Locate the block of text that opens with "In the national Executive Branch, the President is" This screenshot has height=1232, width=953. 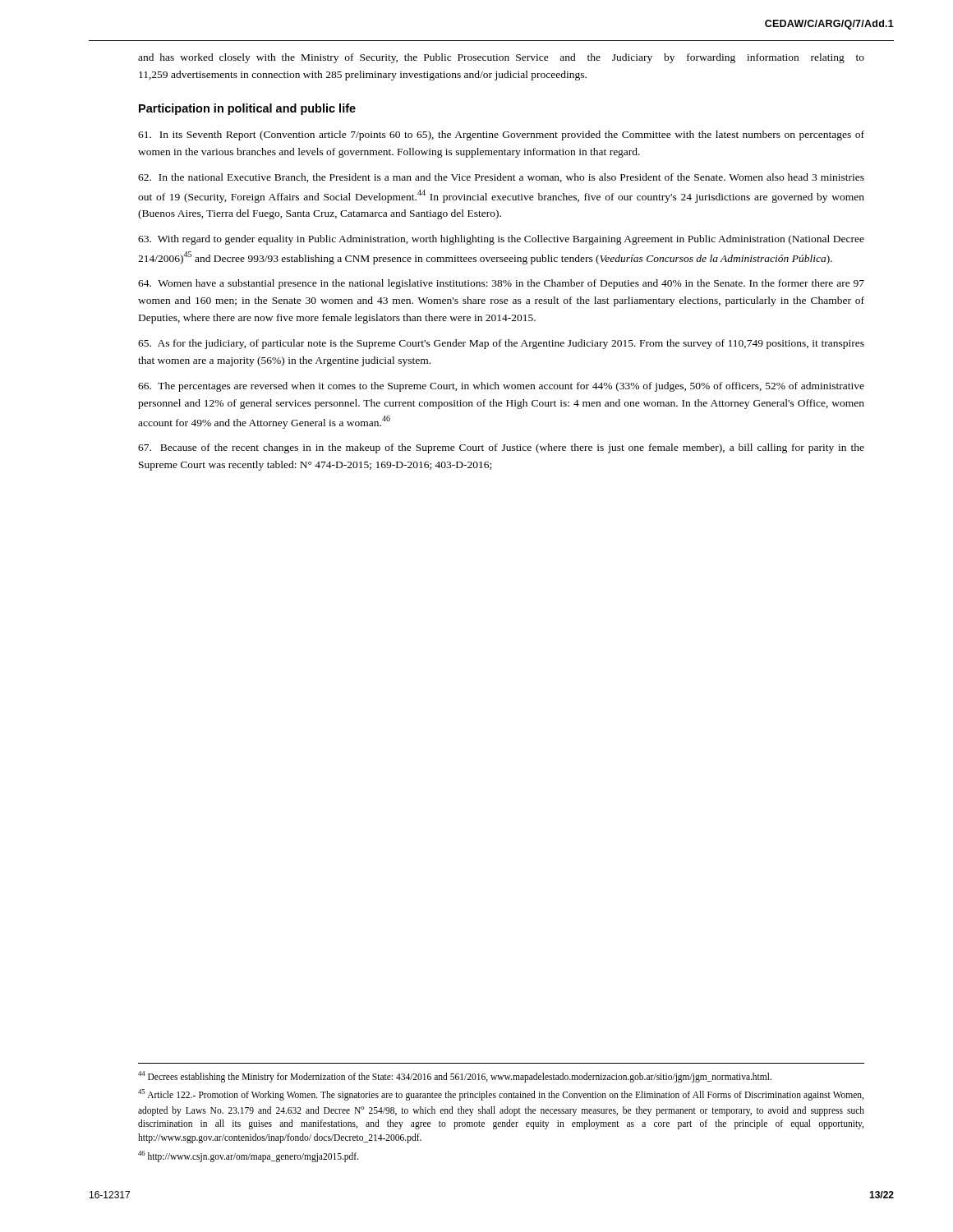(x=501, y=195)
